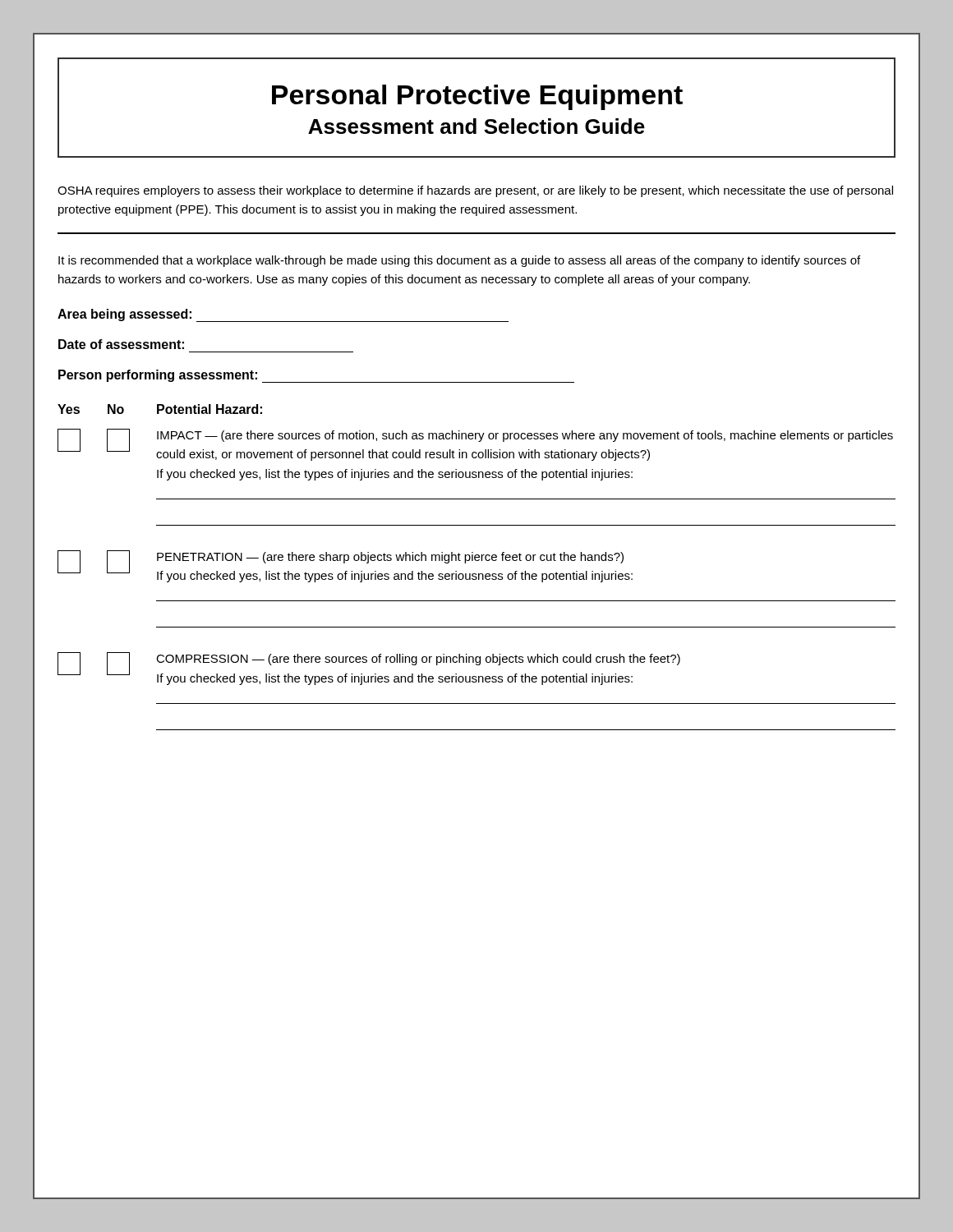This screenshot has width=953, height=1232.
Task: Click on the list item with the text "IMPACT — (are there sources of motion,"
Action: (x=476, y=475)
